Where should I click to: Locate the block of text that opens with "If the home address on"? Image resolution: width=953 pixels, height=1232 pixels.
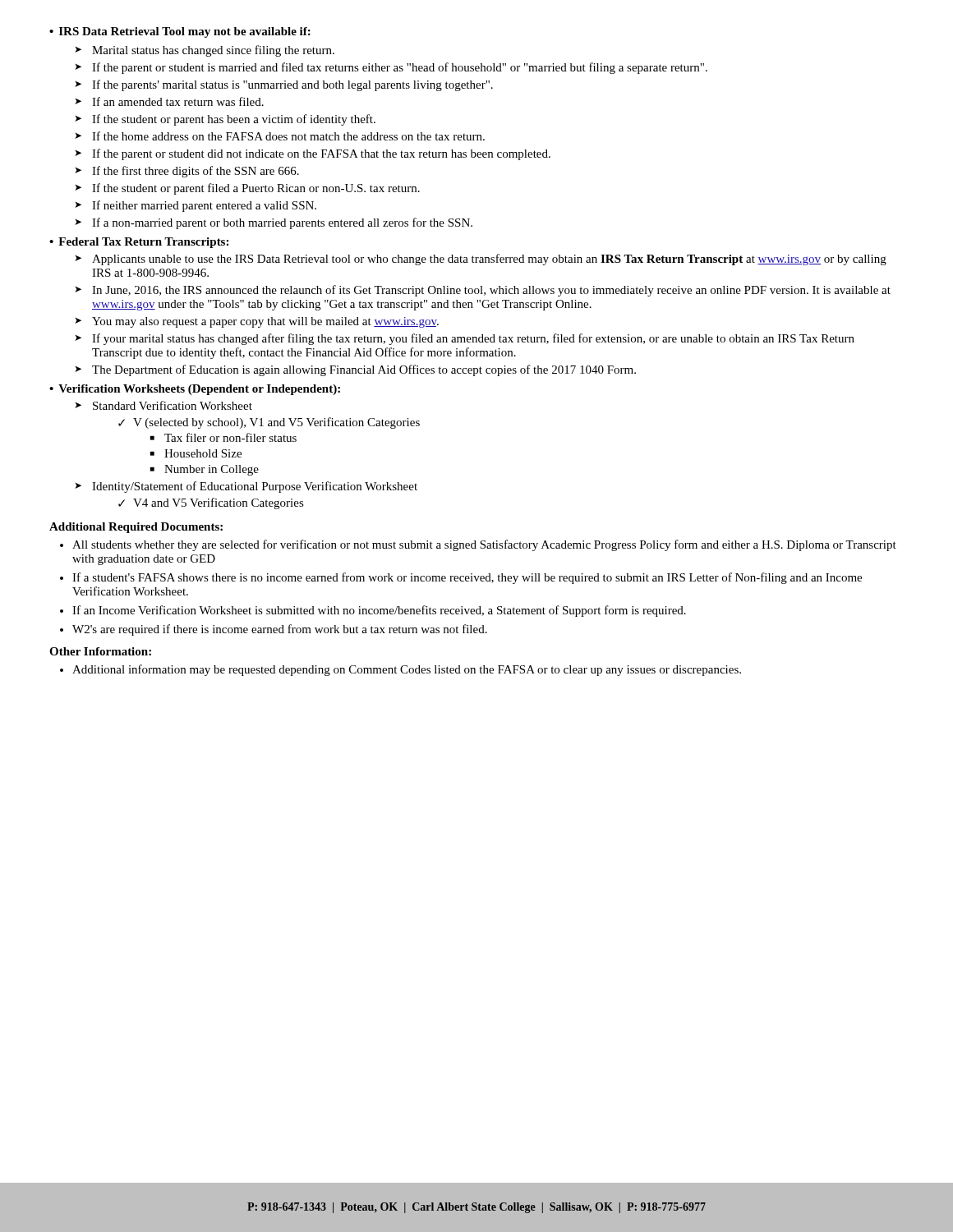(x=289, y=136)
